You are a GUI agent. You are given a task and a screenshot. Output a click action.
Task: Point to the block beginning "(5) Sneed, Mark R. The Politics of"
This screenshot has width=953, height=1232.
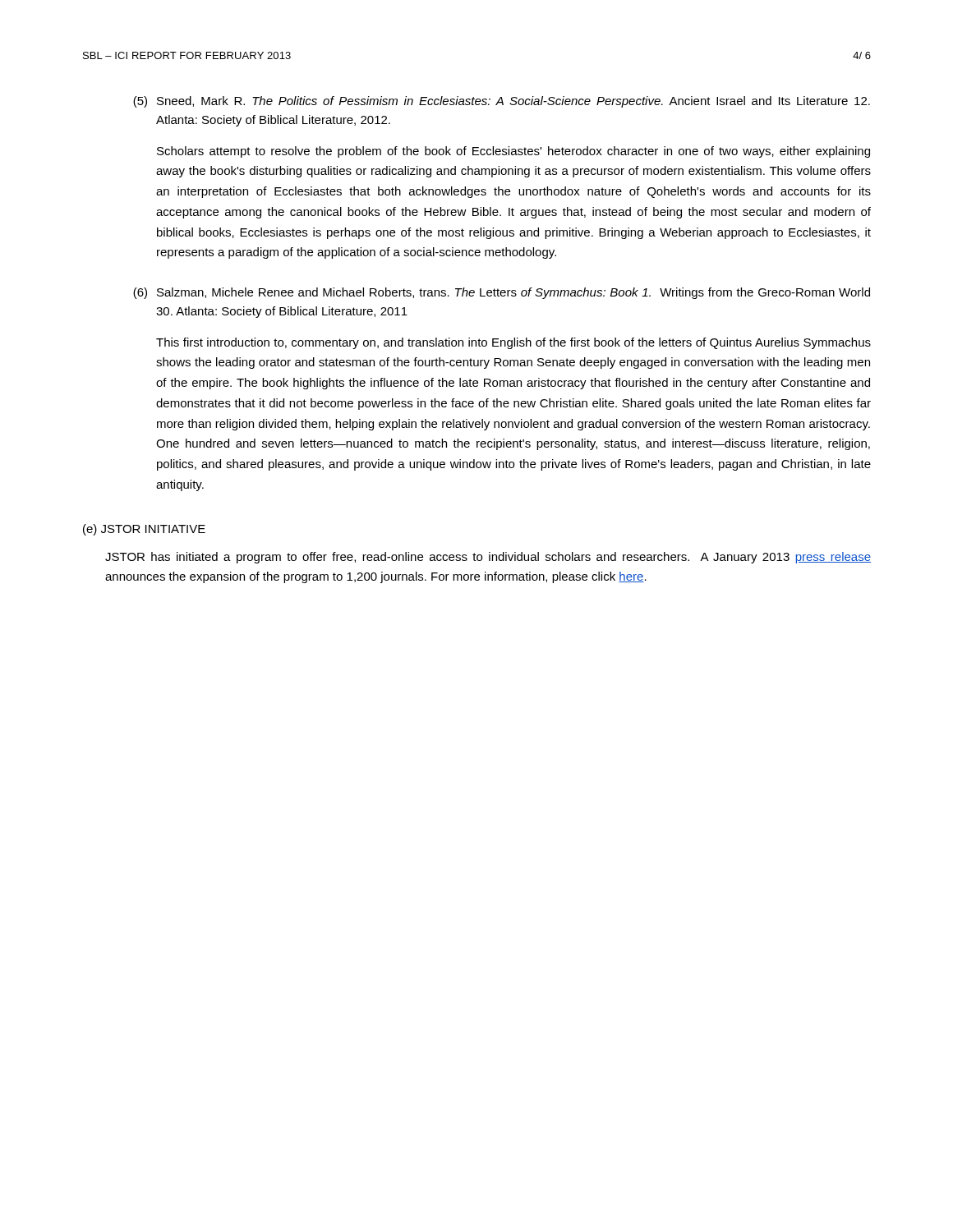tap(476, 110)
